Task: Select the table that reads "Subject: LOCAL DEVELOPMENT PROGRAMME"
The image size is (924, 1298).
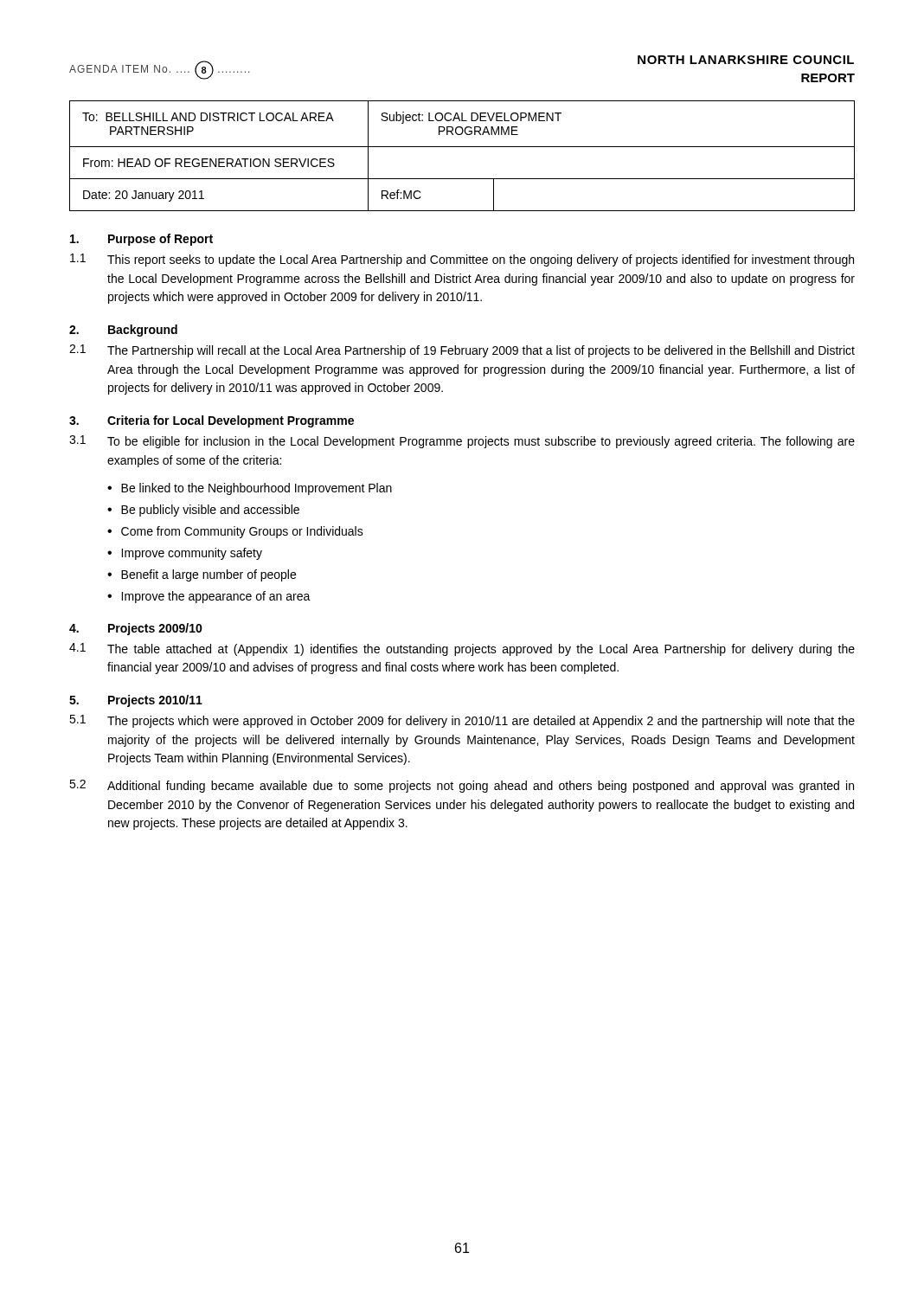Action: pos(462,156)
